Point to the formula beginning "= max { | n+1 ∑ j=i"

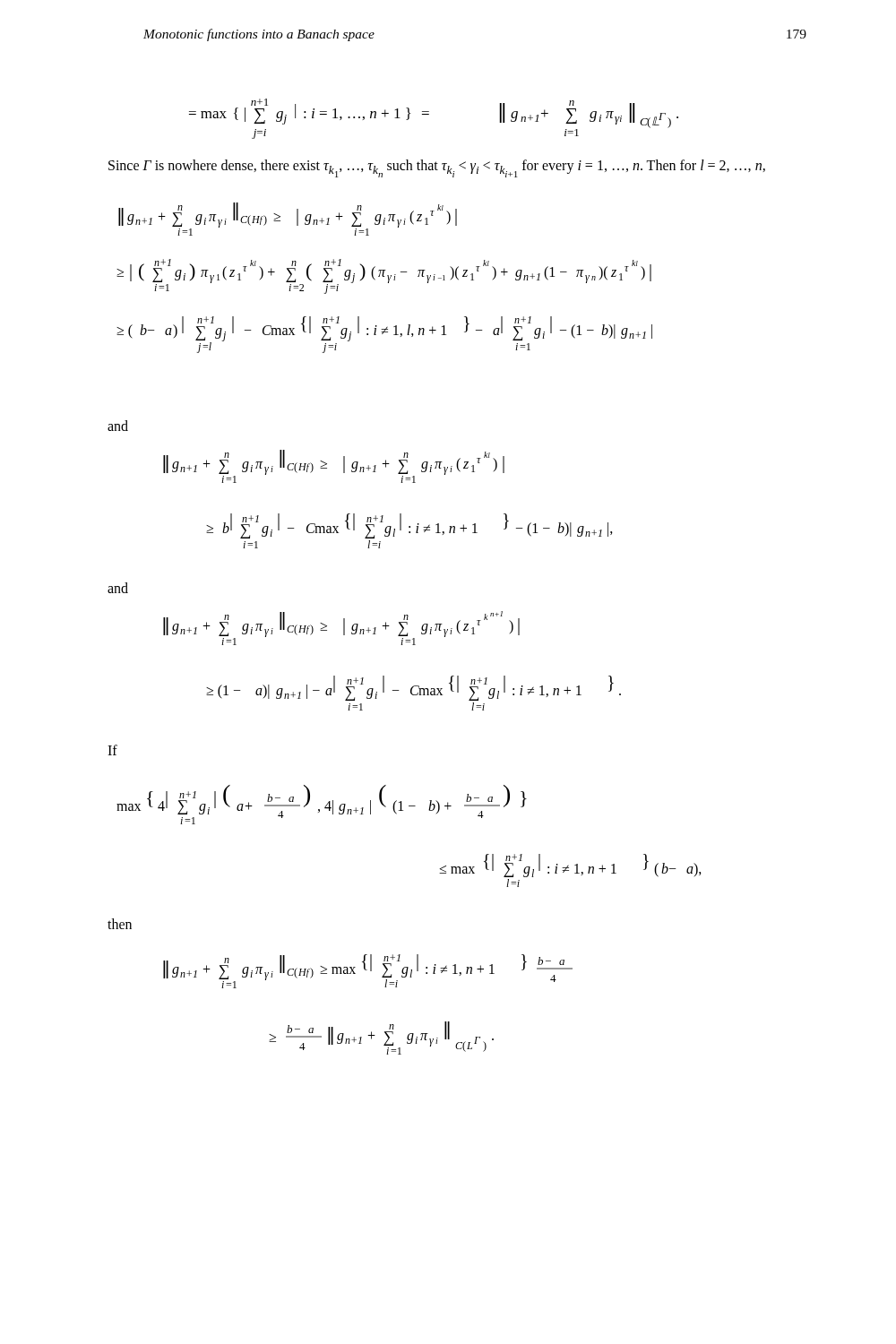[258, 118]
